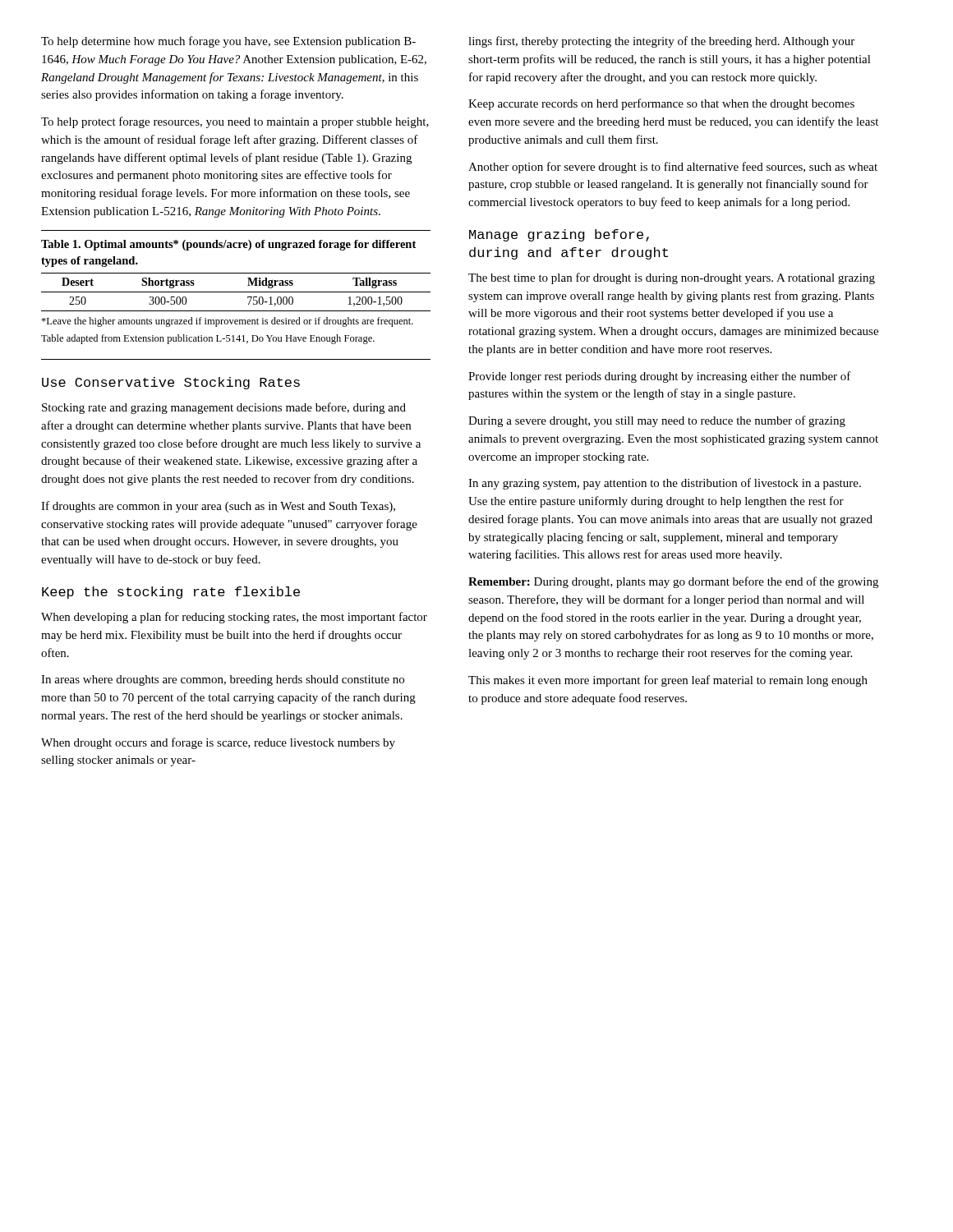Find a table
The width and height of the screenshot is (953, 1232).
click(236, 292)
